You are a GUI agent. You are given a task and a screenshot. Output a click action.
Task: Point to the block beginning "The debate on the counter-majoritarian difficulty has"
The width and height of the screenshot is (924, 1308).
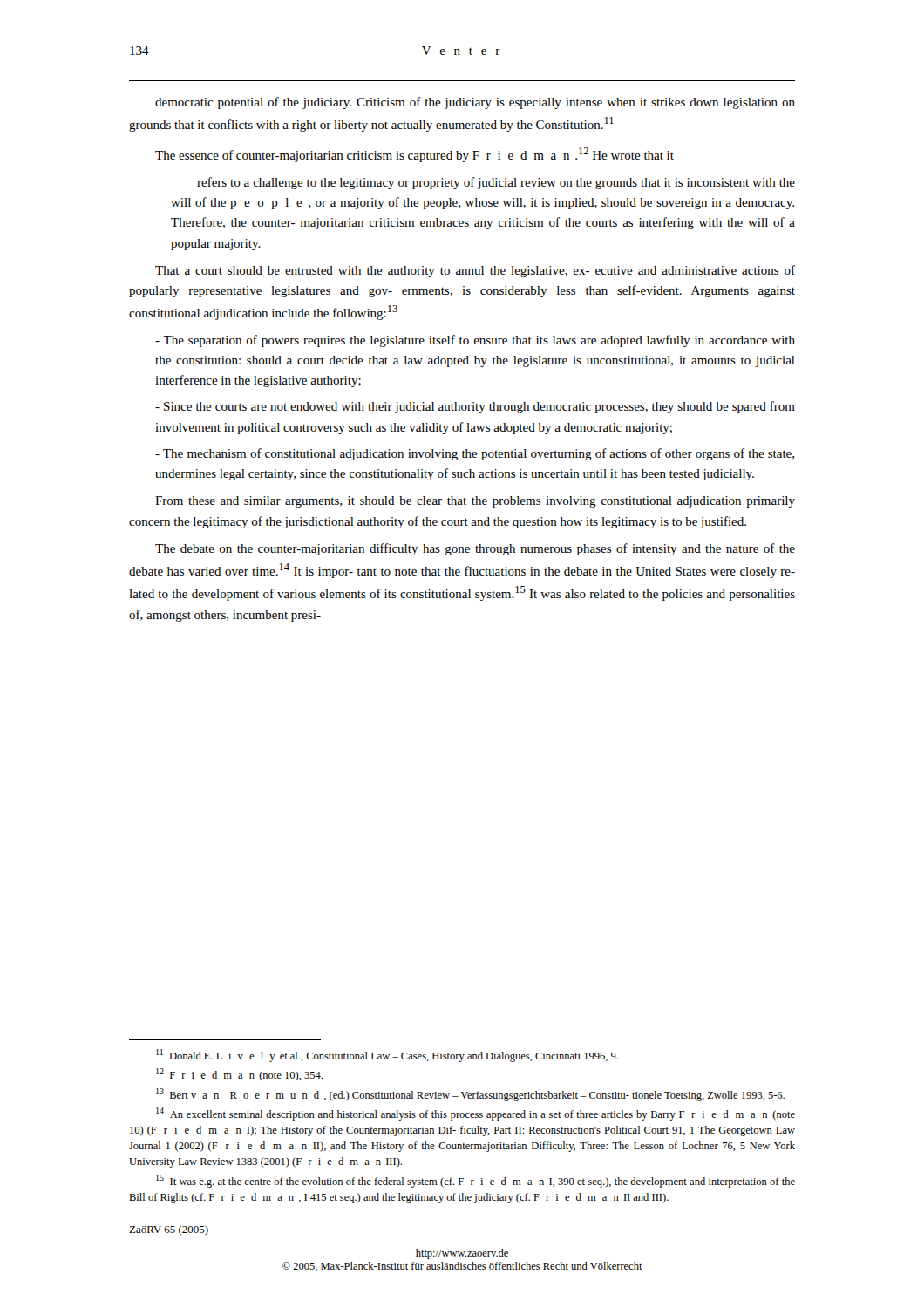tap(462, 582)
